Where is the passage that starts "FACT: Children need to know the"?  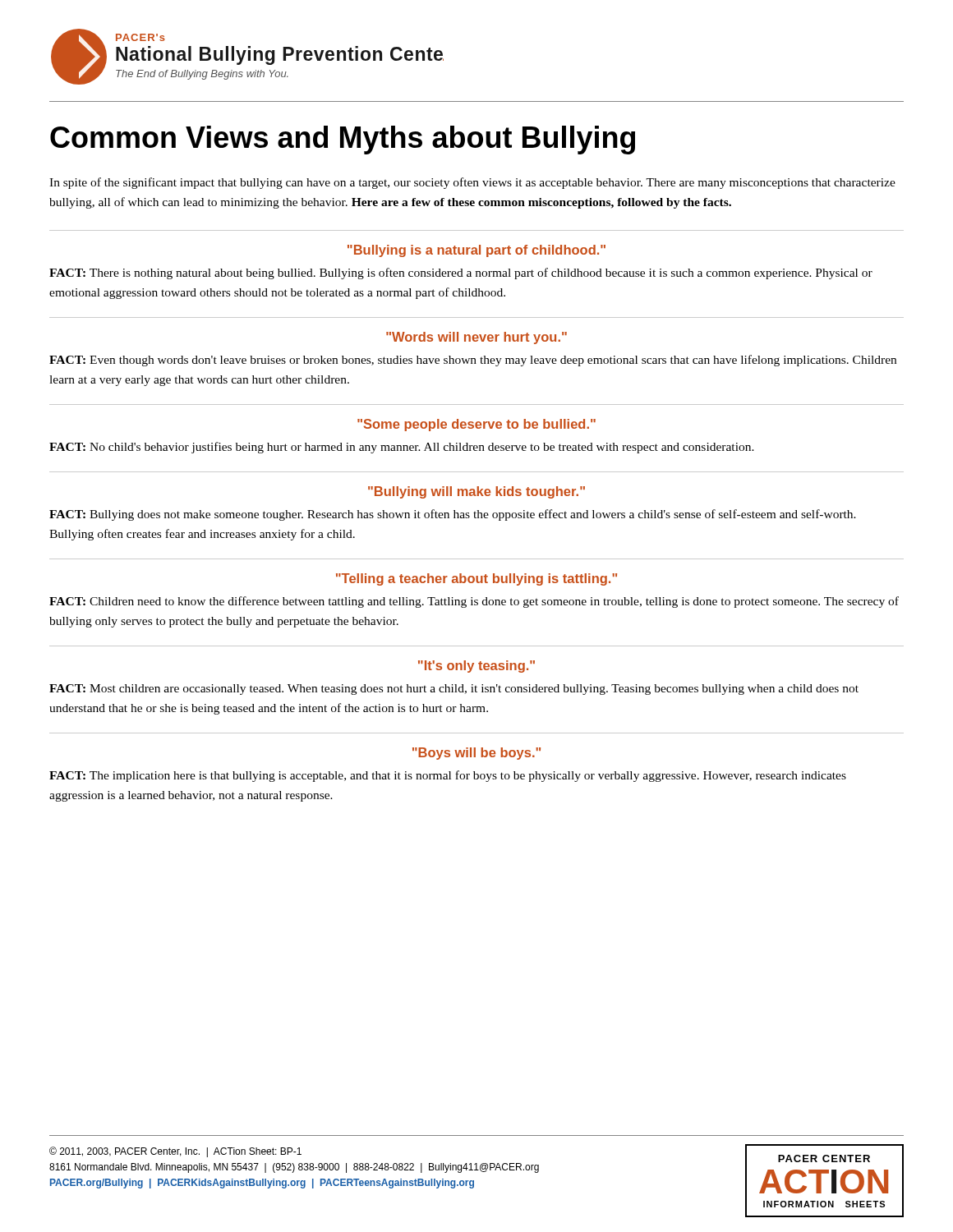click(x=474, y=610)
